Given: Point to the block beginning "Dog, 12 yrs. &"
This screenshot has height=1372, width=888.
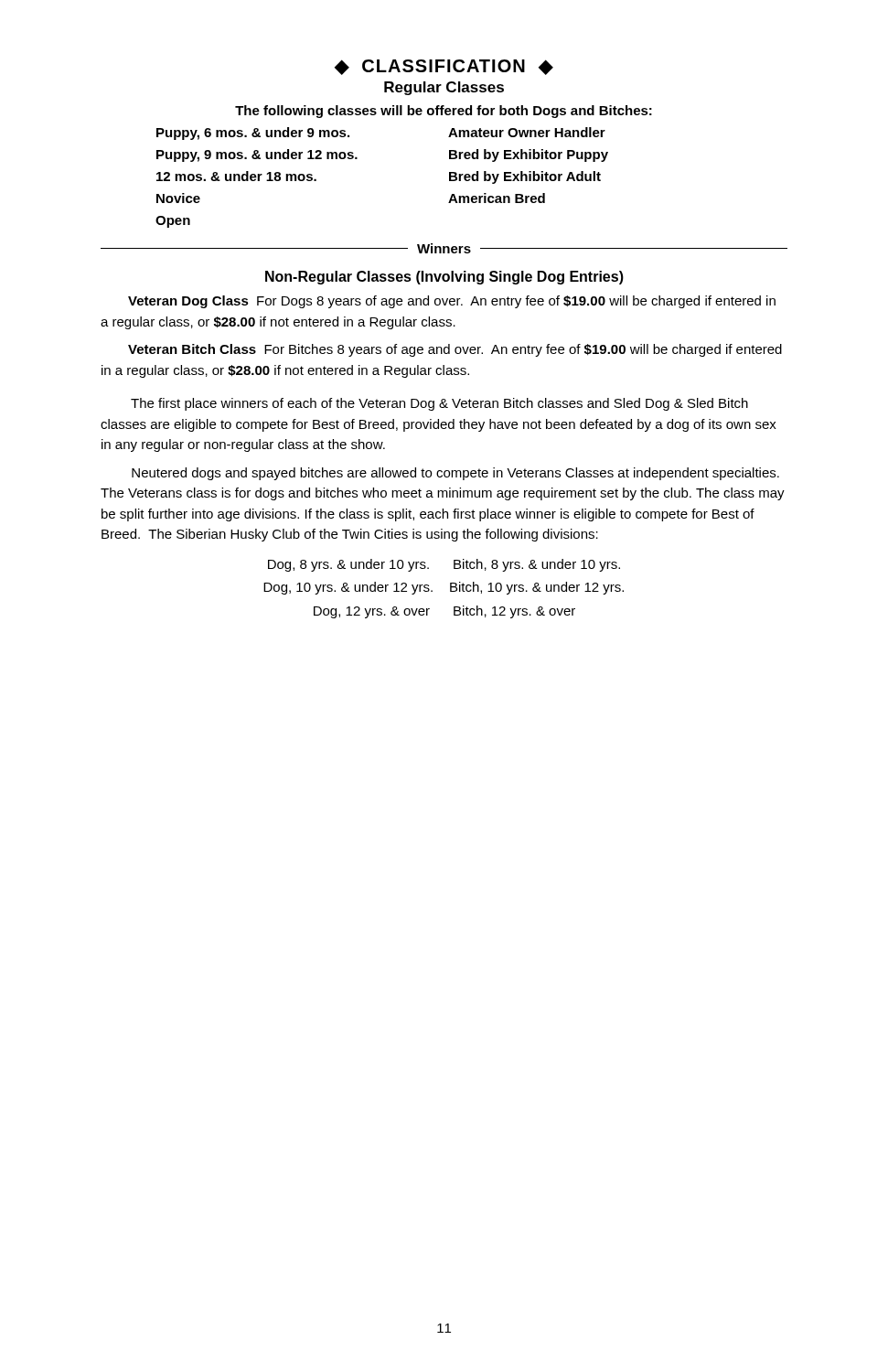Looking at the screenshot, I should 444,610.
